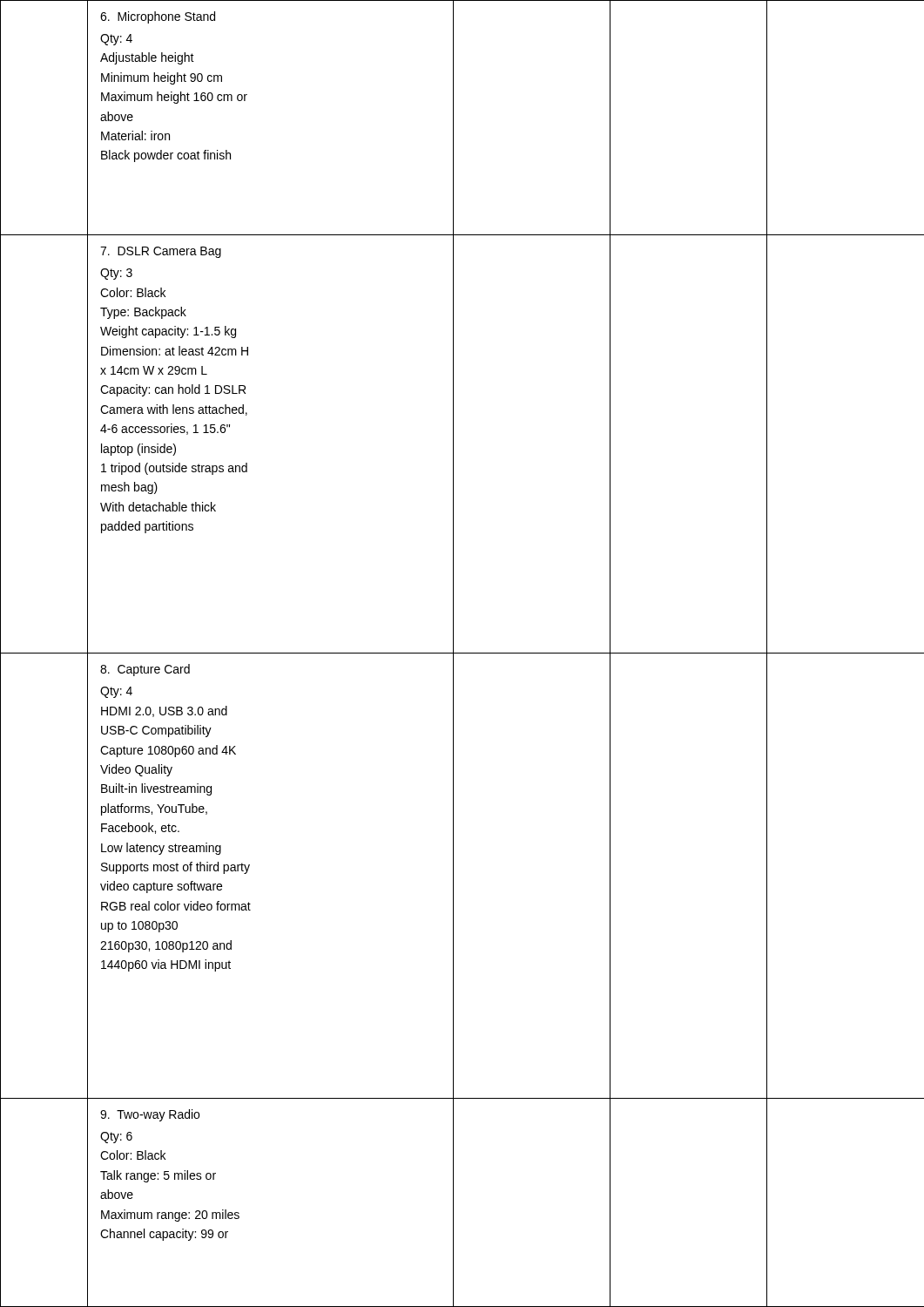Select the passage starting "DSLR Camera Bag Qty: 3 Color: Black"

161,252
